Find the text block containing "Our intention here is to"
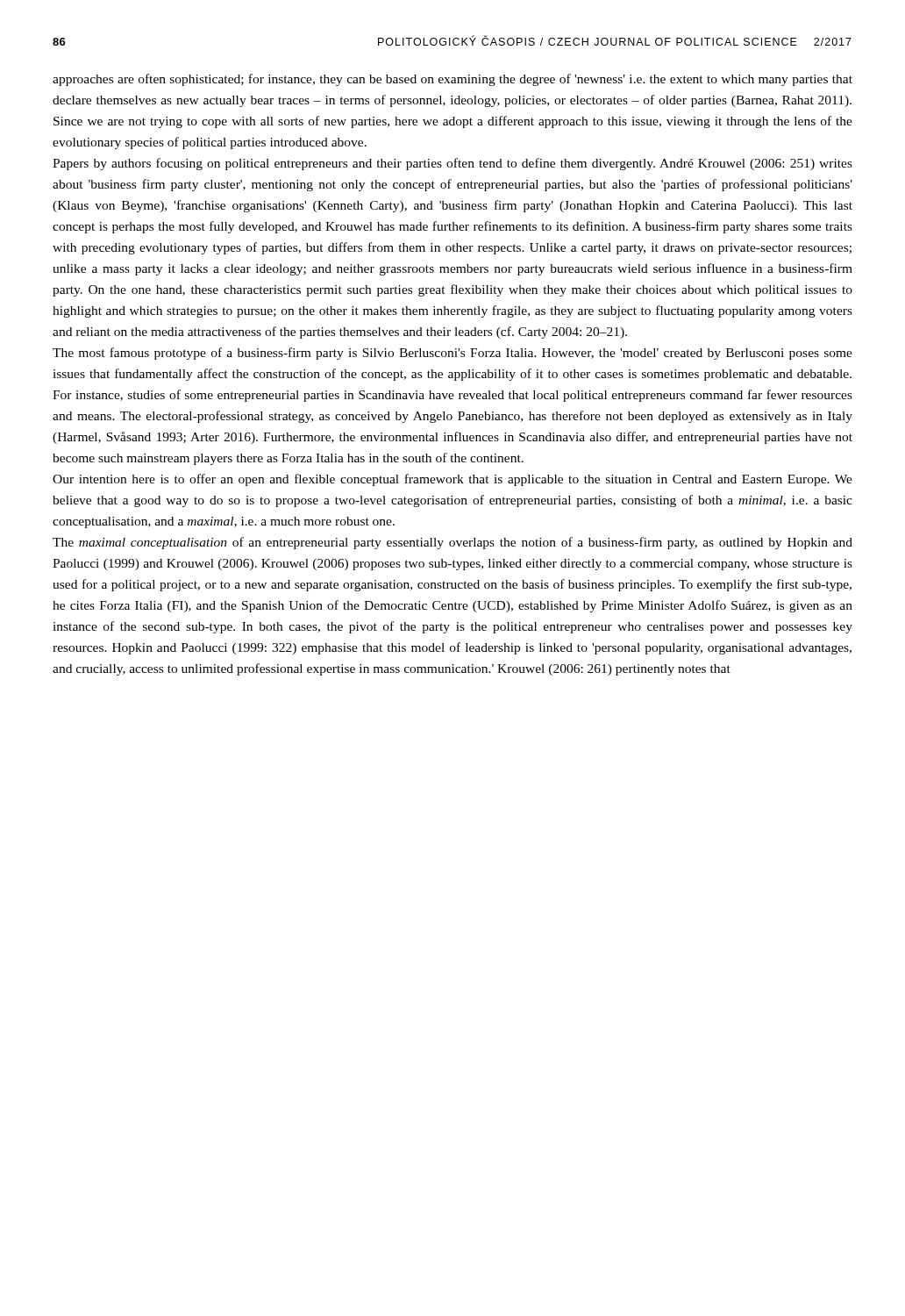The width and height of the screenshot is (905, 1316). [x=452, y=500]
